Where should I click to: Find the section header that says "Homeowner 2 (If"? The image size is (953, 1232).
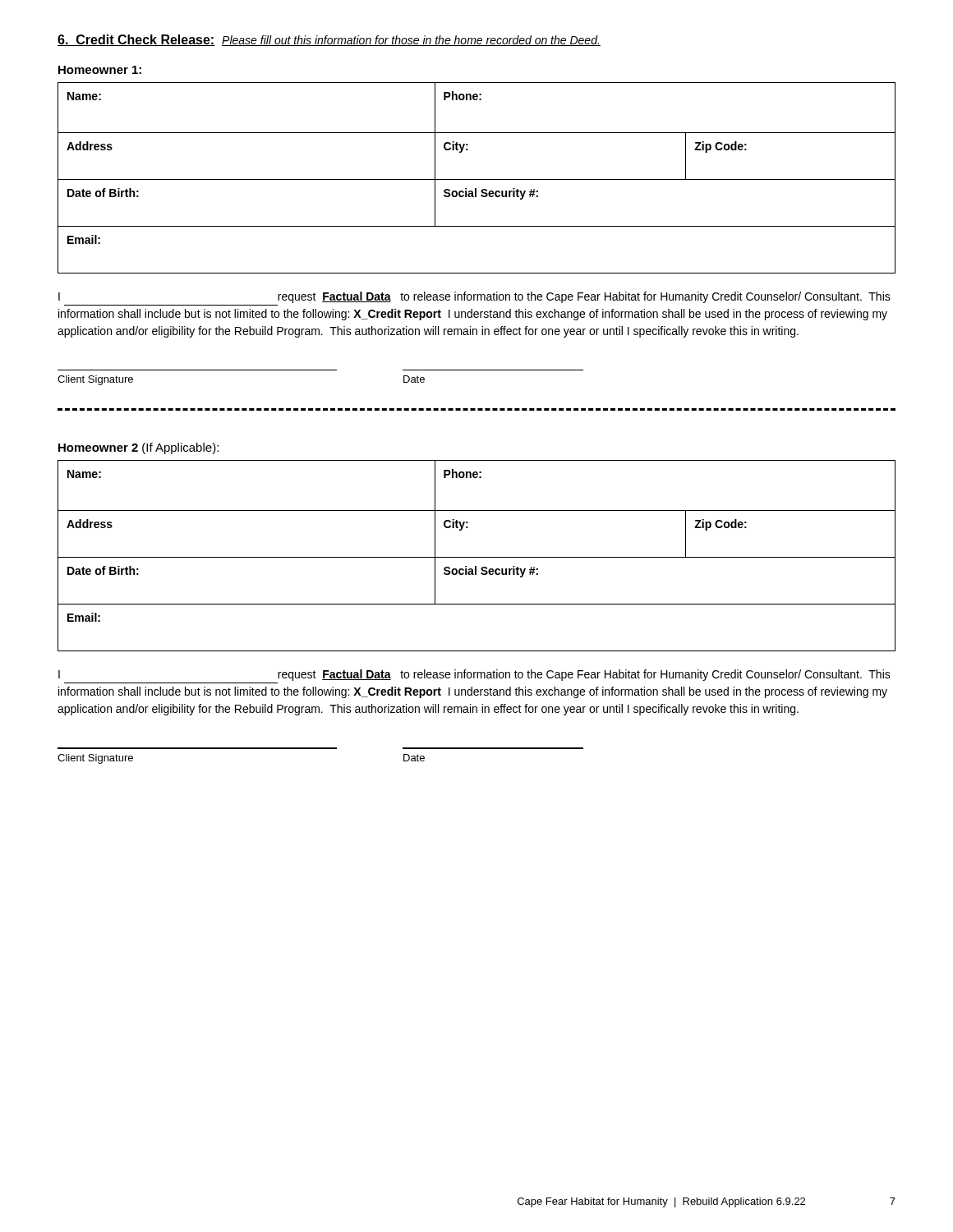139,447
